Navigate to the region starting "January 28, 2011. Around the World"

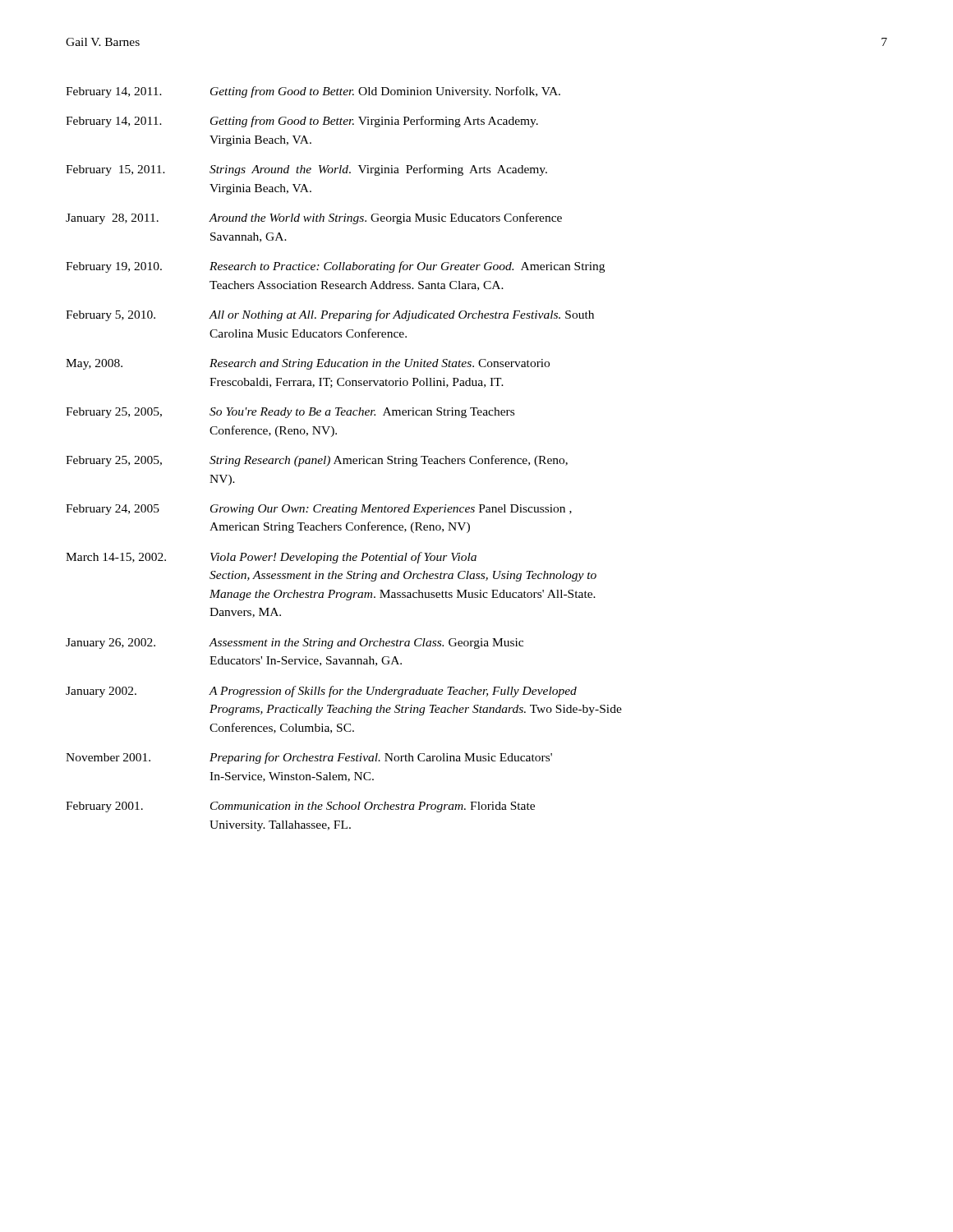point(476,227)
